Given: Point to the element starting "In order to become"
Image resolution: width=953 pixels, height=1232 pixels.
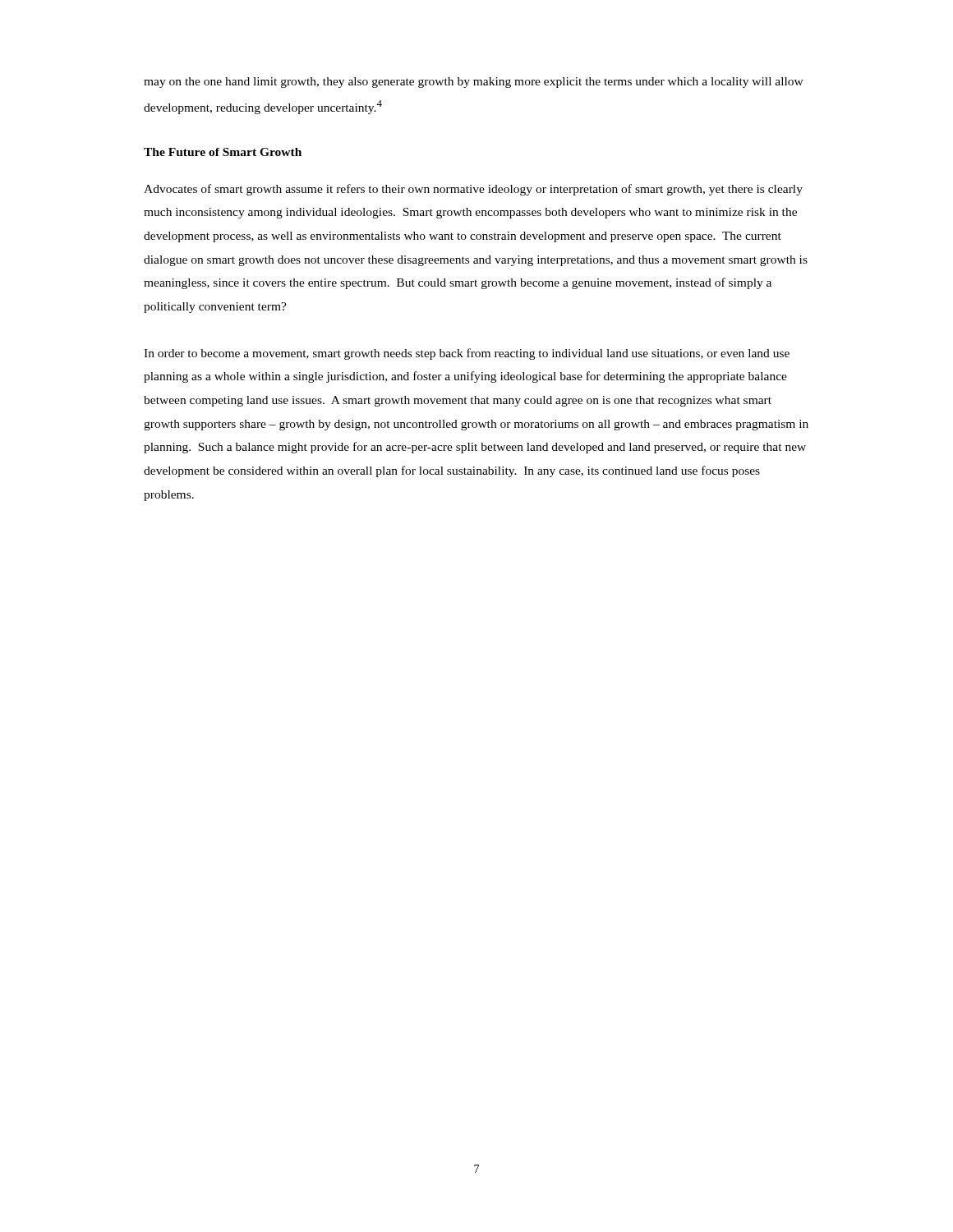Looking at the screenshot, I should coord(476,424).
